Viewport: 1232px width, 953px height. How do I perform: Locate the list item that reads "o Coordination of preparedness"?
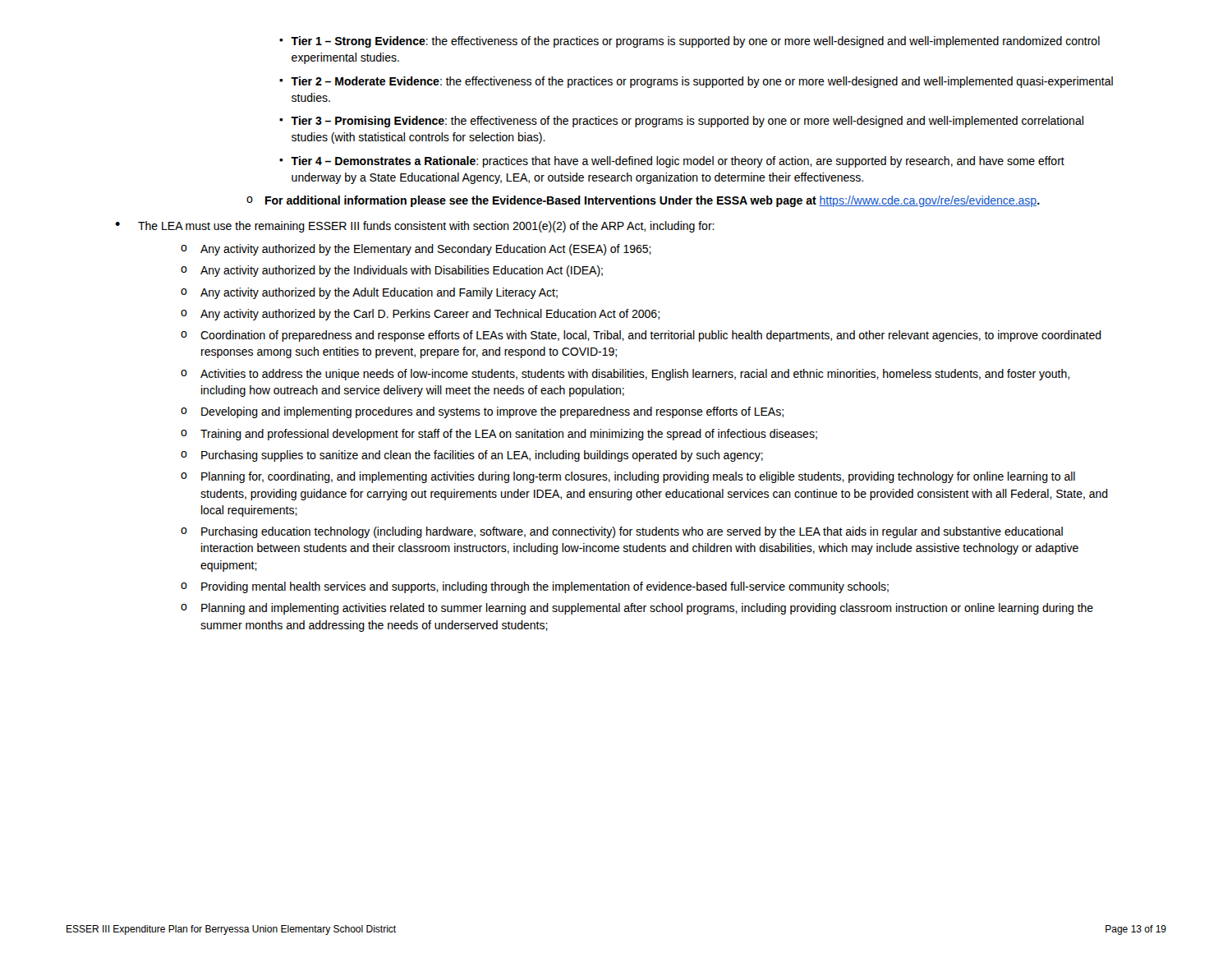pos(649,344)
